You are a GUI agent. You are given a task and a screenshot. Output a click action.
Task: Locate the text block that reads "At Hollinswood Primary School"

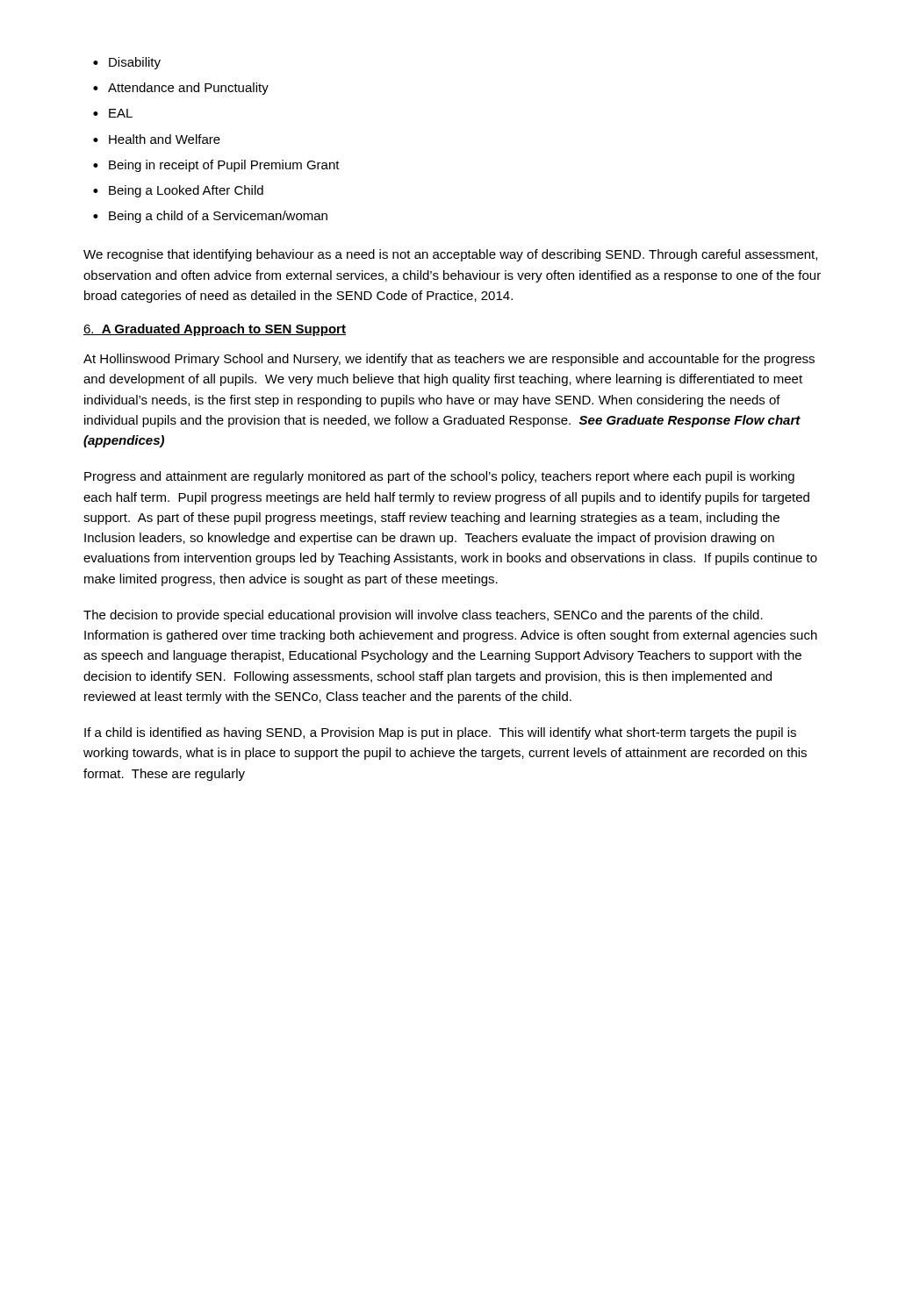pos(449,399)
